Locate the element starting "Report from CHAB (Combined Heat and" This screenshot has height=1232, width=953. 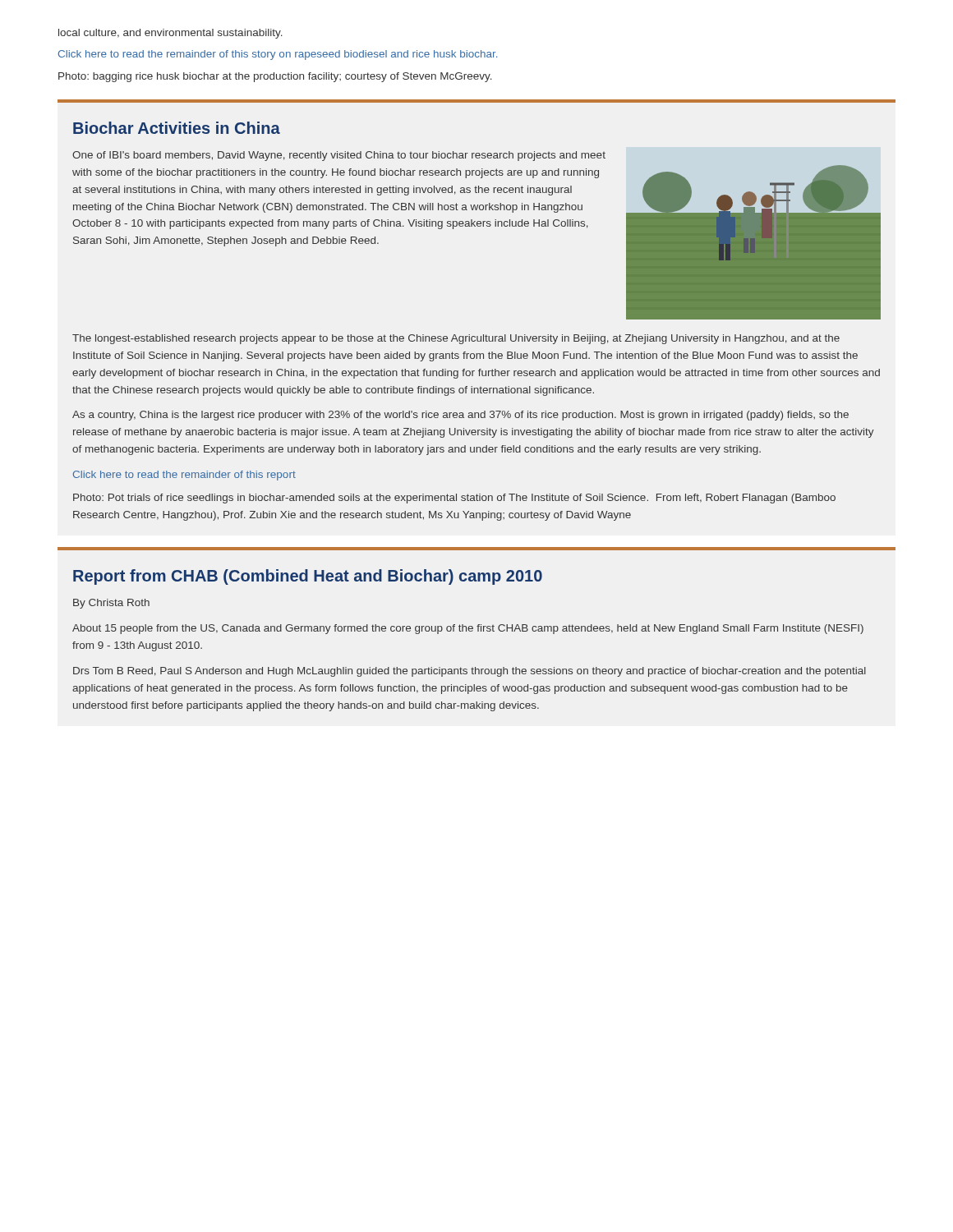tap(307, 576)
